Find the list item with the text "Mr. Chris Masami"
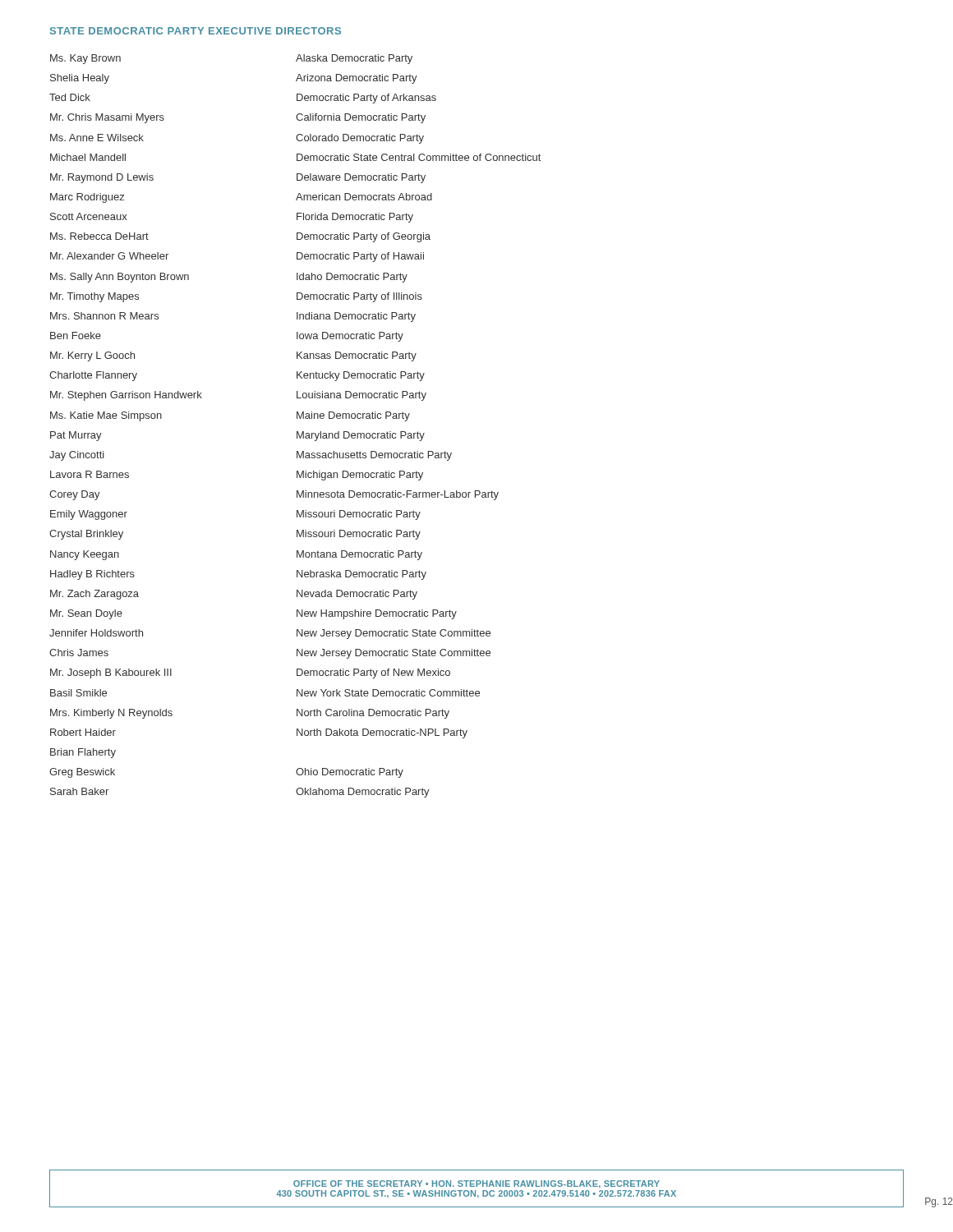 (109, 118)
